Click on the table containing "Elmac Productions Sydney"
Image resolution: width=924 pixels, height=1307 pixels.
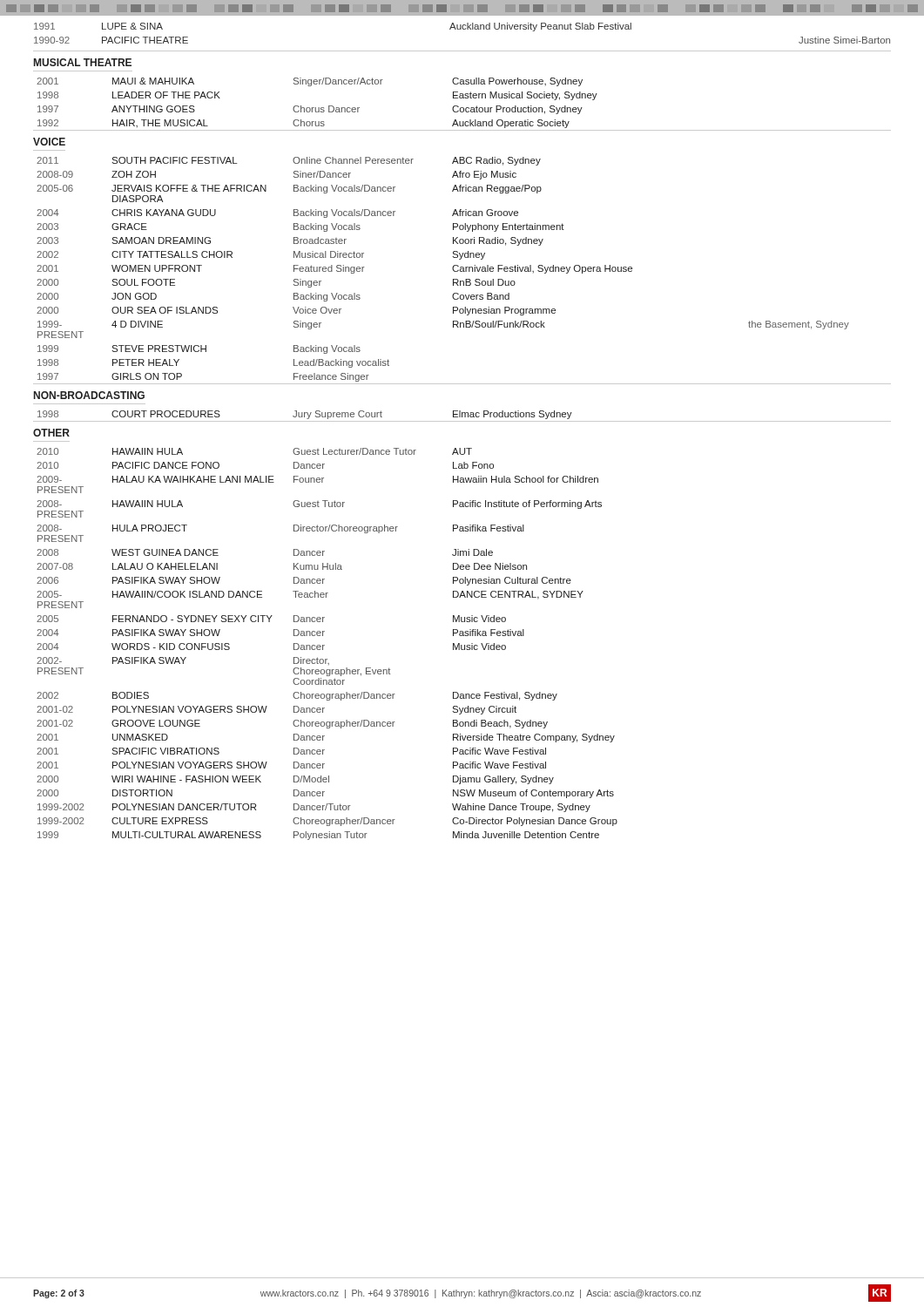tap(462, 414)
